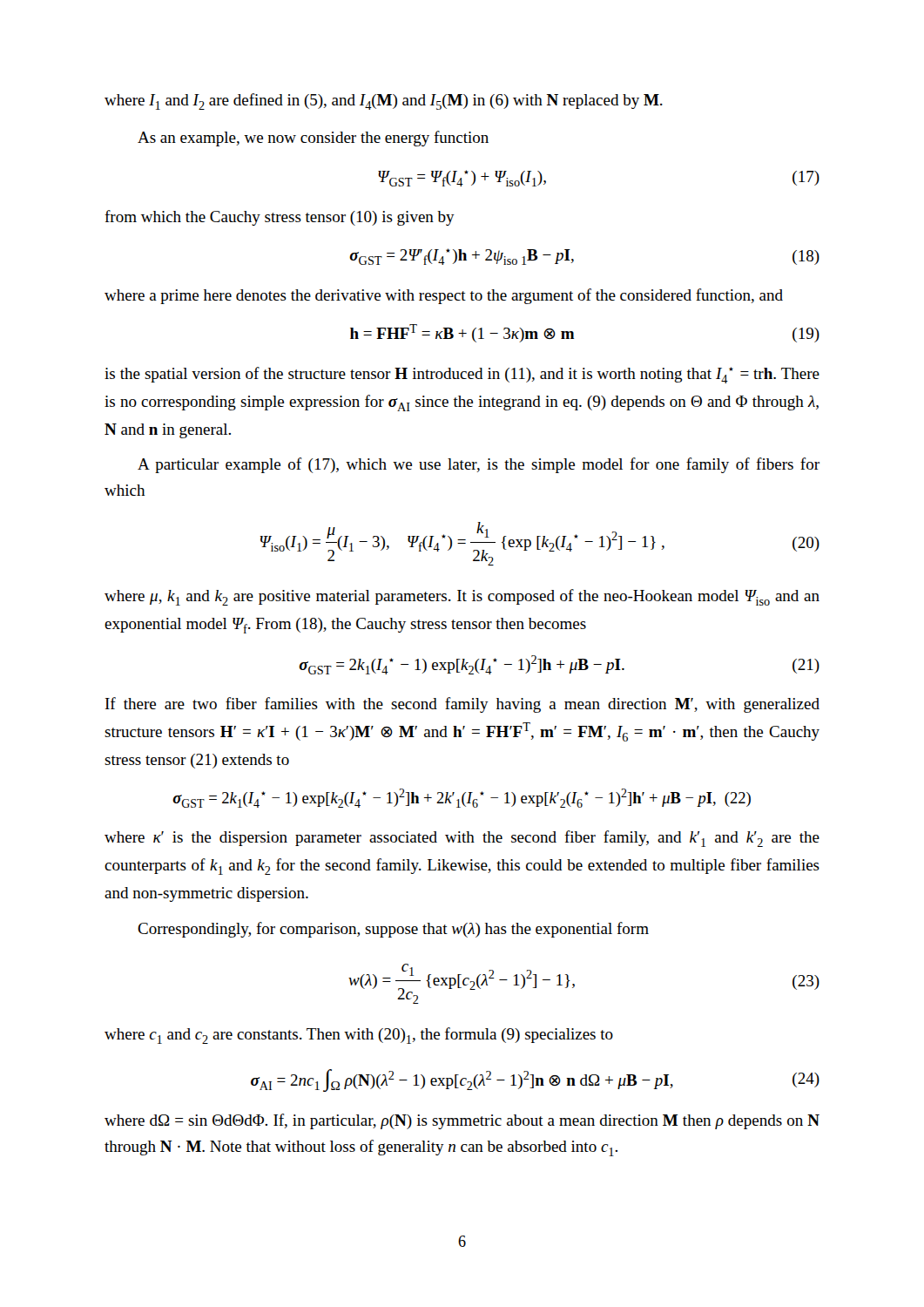The height and width of the screenshot is (1307, 924).
Task: Select the text block containing "where c1 and c2 are"
Action: [x=462, y=1035]
